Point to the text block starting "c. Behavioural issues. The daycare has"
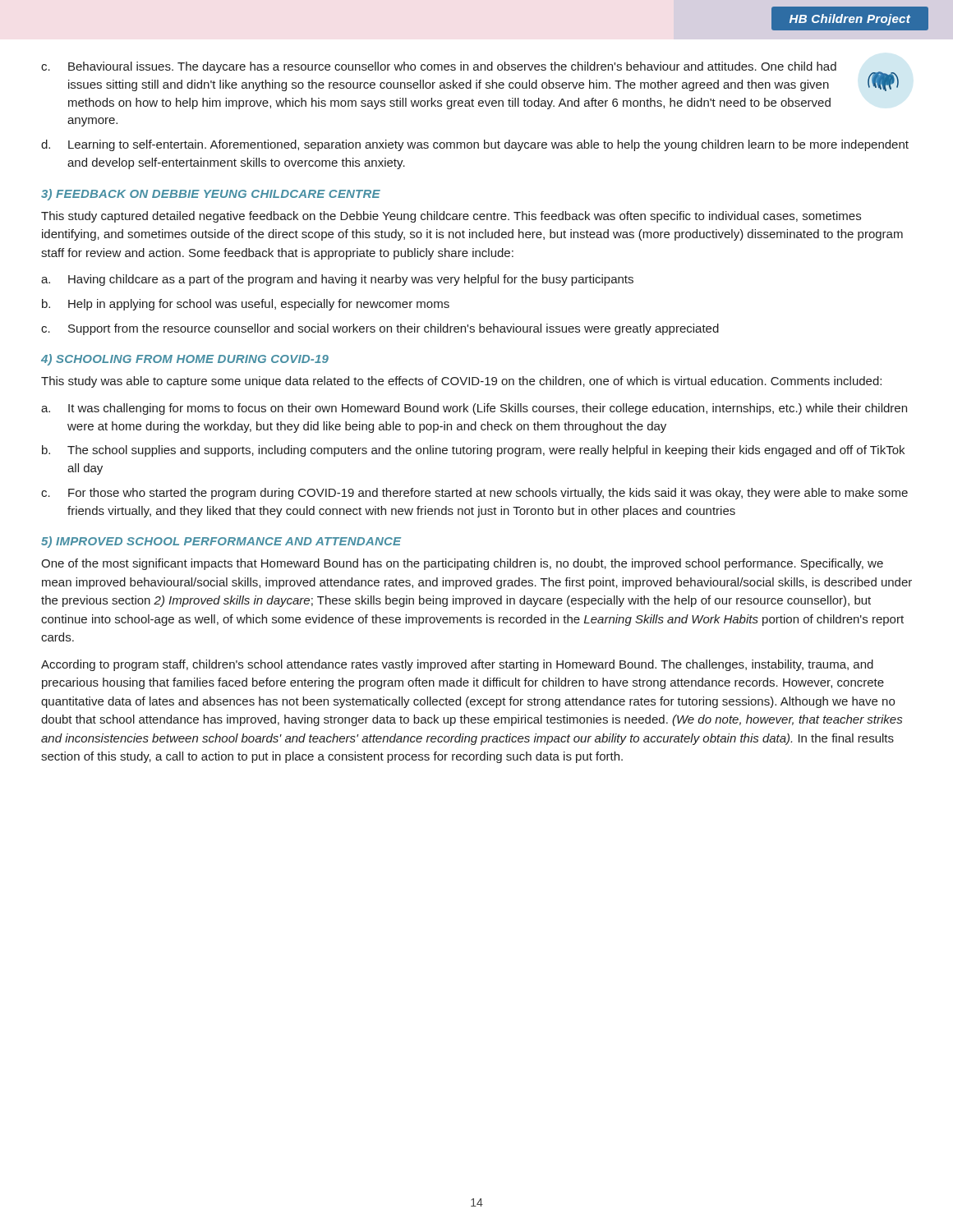Screen dimensions: 1232x953 (x=441, y=93)
